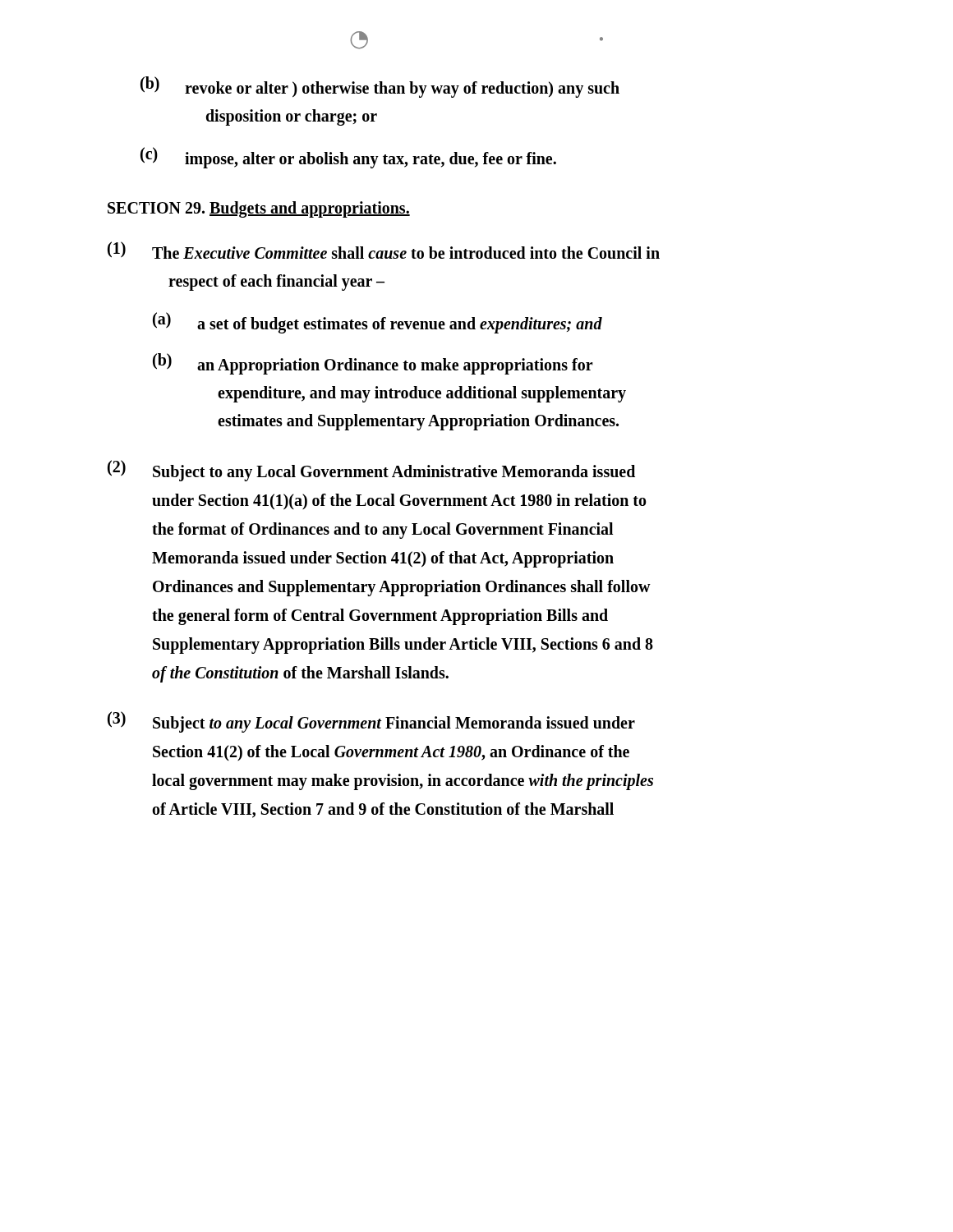Point to the block starting "(3) Subject to any Local Government Financial Memoranda"
Image resolution: width=953 pixels, height=1232 pixels.
coord(380,766)
